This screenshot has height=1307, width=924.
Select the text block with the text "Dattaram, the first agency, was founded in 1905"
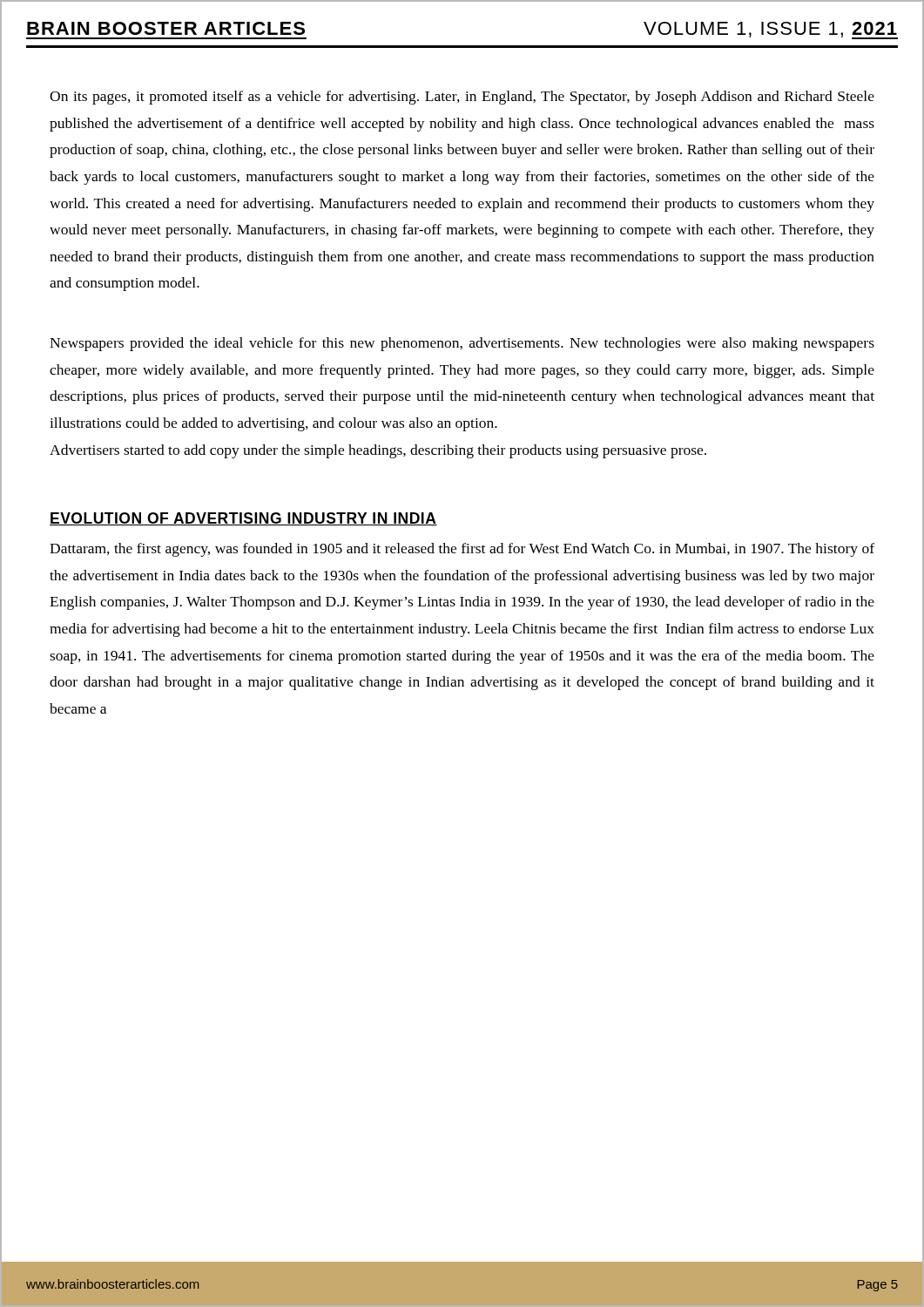[x=462, y=628]
